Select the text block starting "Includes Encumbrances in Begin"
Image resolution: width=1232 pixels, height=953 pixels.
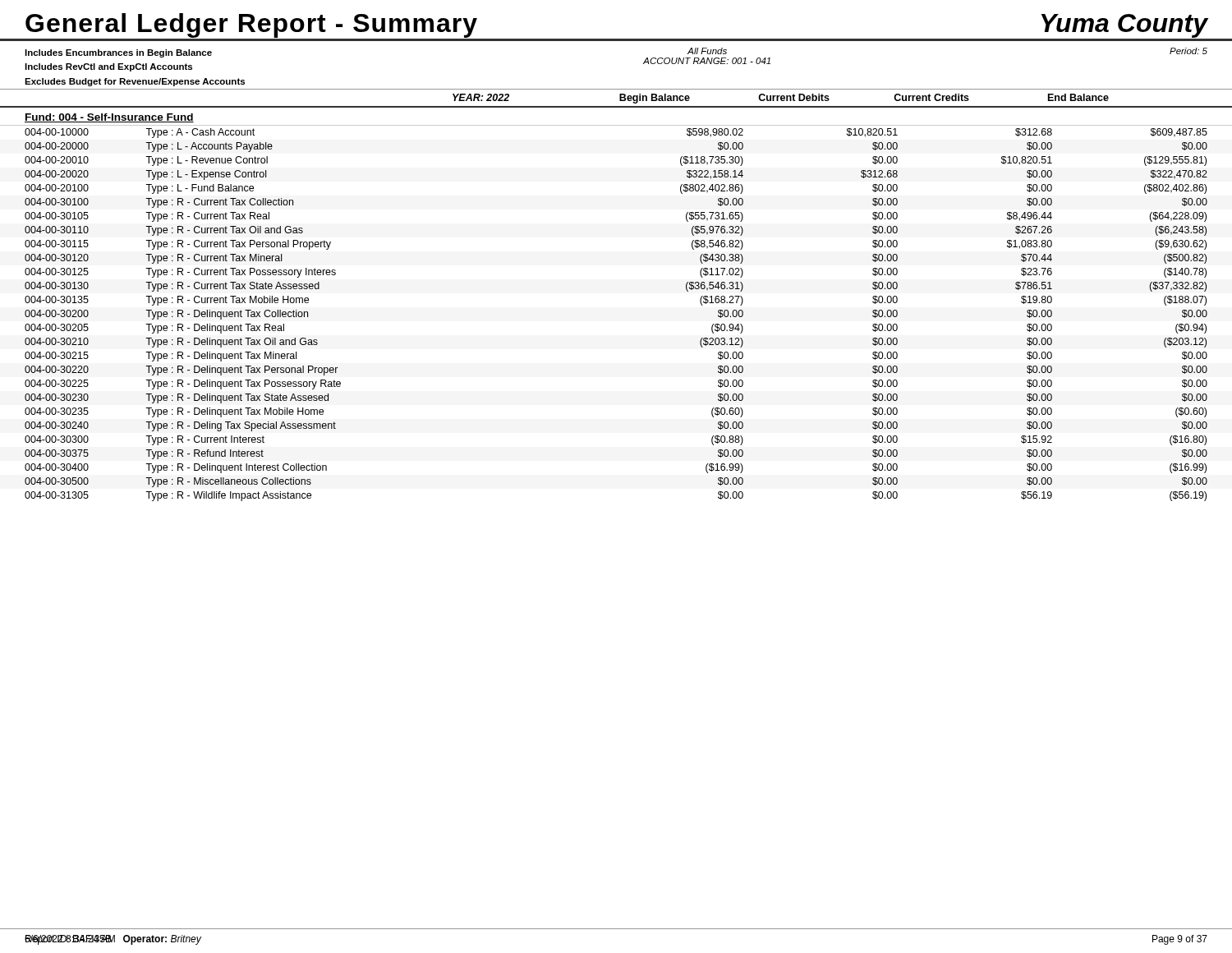135,67
